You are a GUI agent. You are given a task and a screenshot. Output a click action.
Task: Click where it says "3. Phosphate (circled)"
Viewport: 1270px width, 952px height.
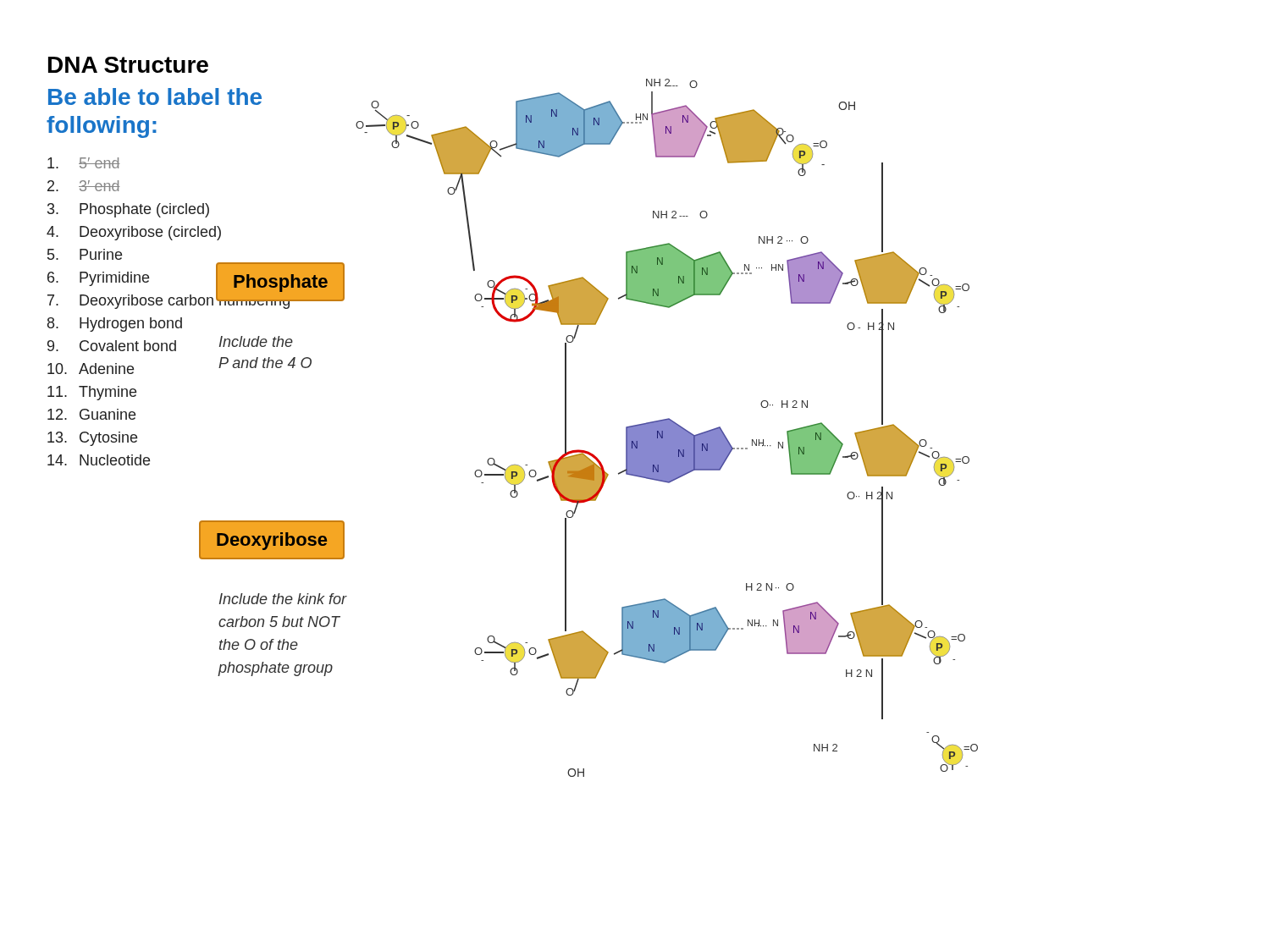pos(128,209)
